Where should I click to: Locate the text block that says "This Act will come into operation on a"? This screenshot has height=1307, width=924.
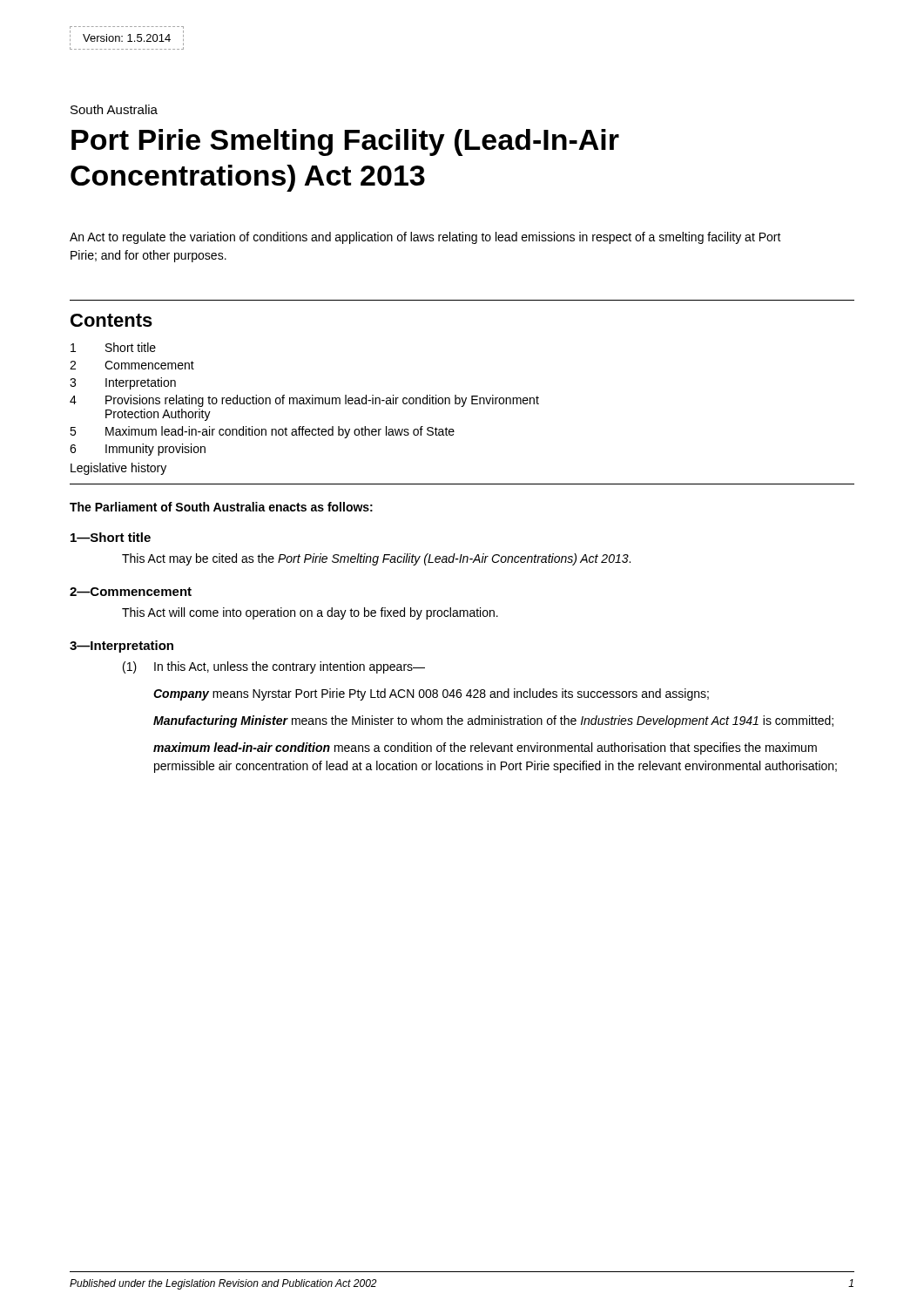pyautogui.click(x=310, y=612)
